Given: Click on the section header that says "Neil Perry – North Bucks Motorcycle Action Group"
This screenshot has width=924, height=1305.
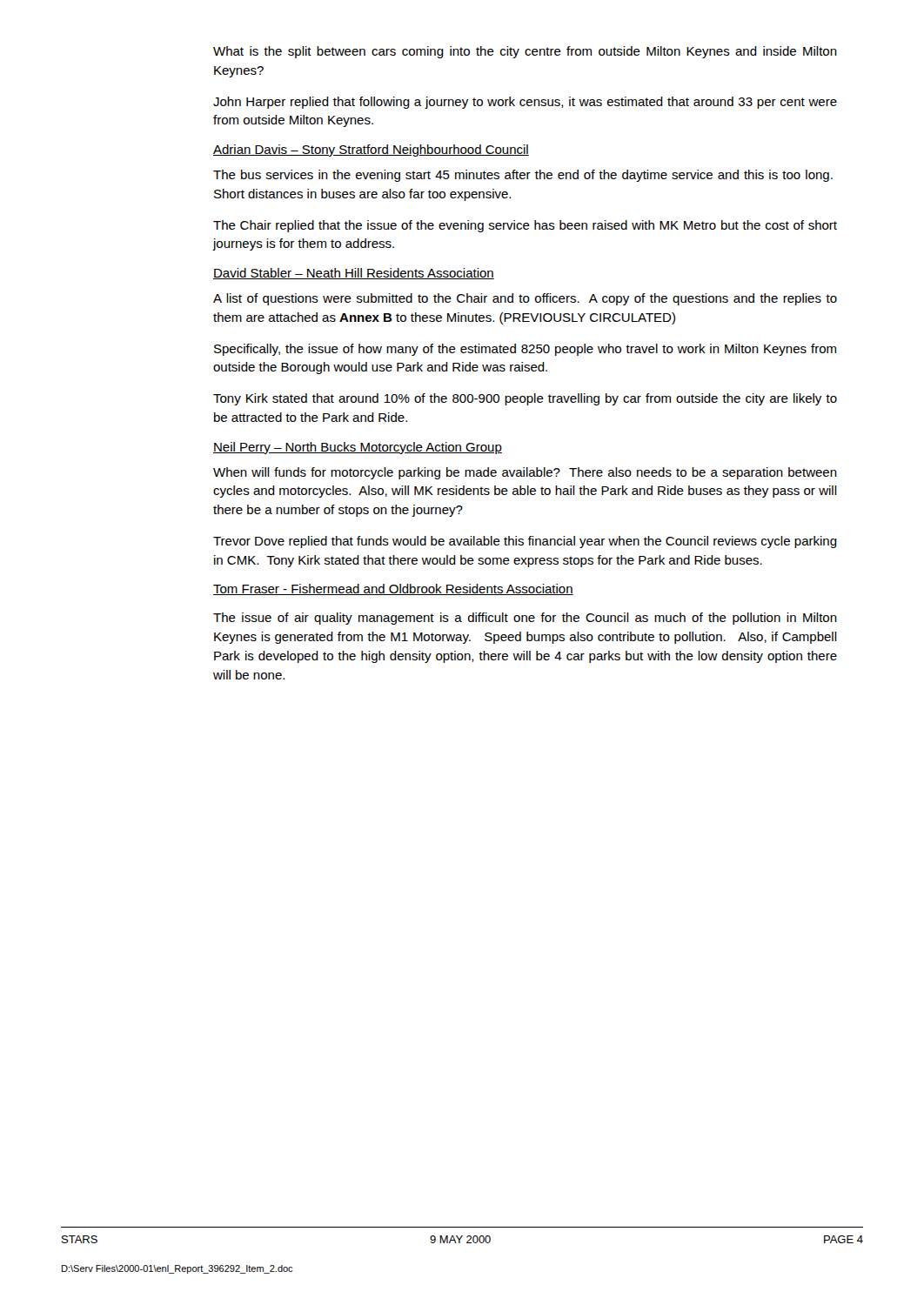Looking at the screenshot, I should [x=357, y=446].
